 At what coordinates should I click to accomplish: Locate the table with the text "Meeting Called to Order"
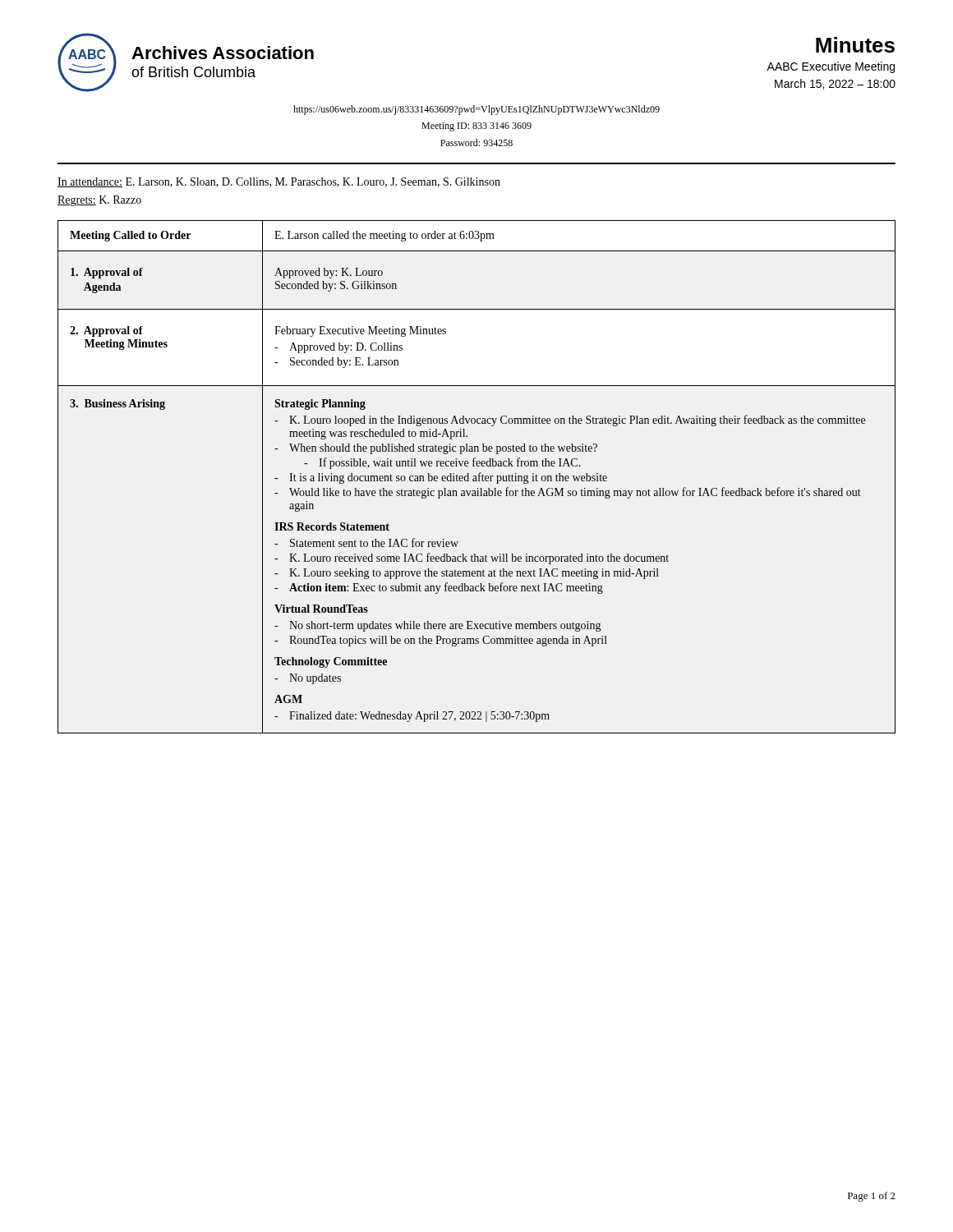point(476,477)
